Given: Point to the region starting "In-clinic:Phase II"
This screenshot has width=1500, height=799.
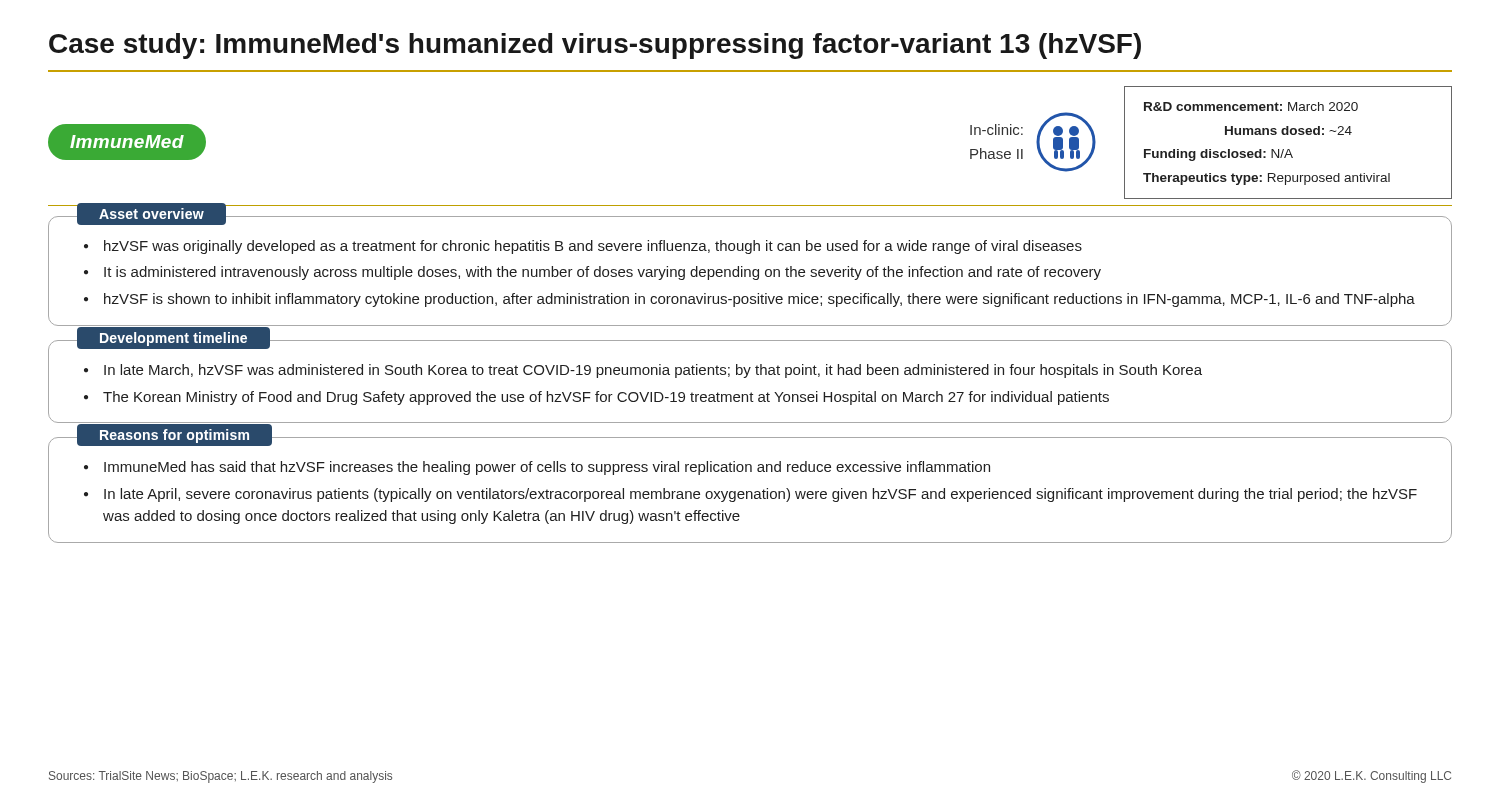Looking at the screenshot, I should 997,142.
